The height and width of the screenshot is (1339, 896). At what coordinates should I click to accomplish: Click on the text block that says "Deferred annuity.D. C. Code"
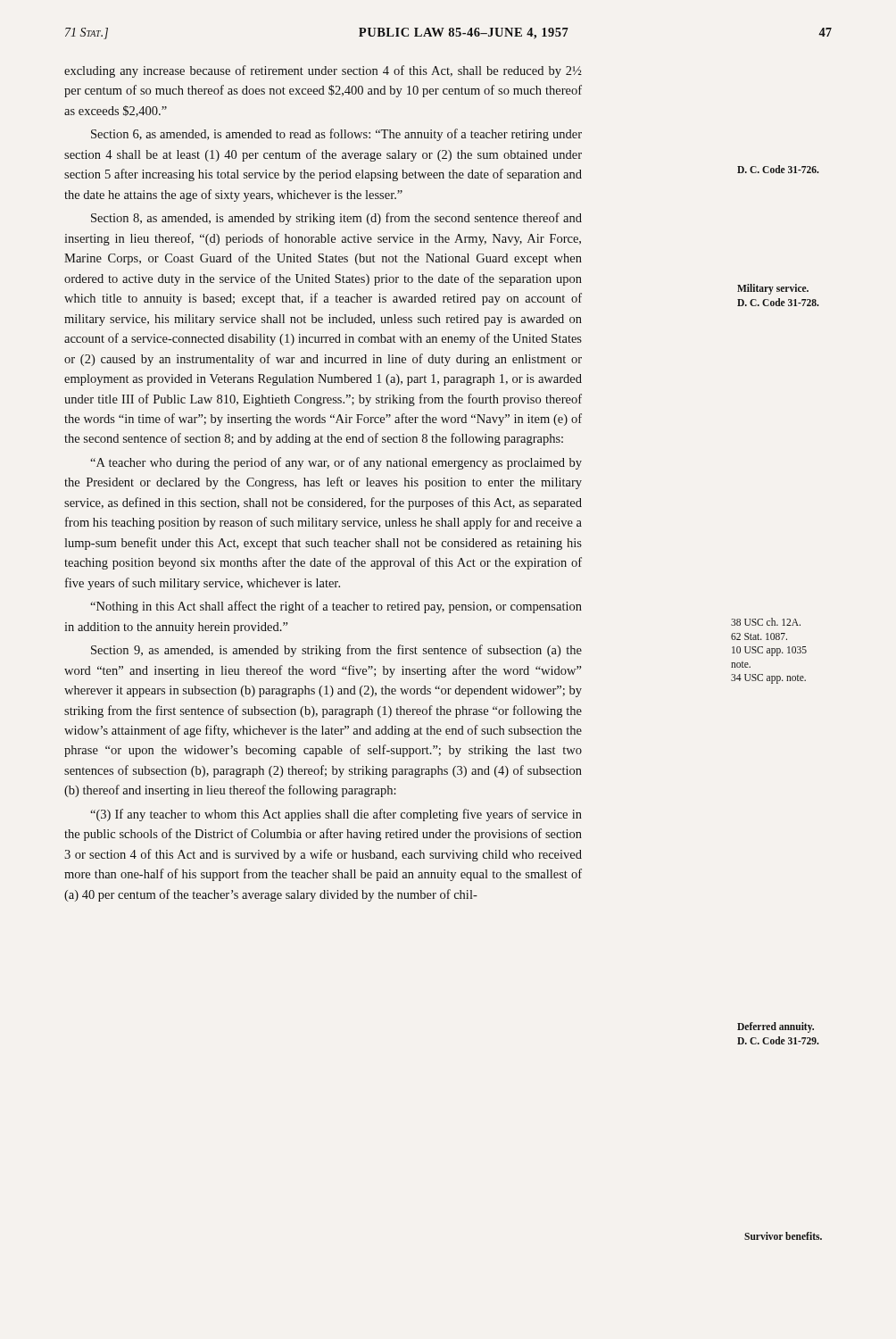pyautogui.click(x=778, y=1034)
